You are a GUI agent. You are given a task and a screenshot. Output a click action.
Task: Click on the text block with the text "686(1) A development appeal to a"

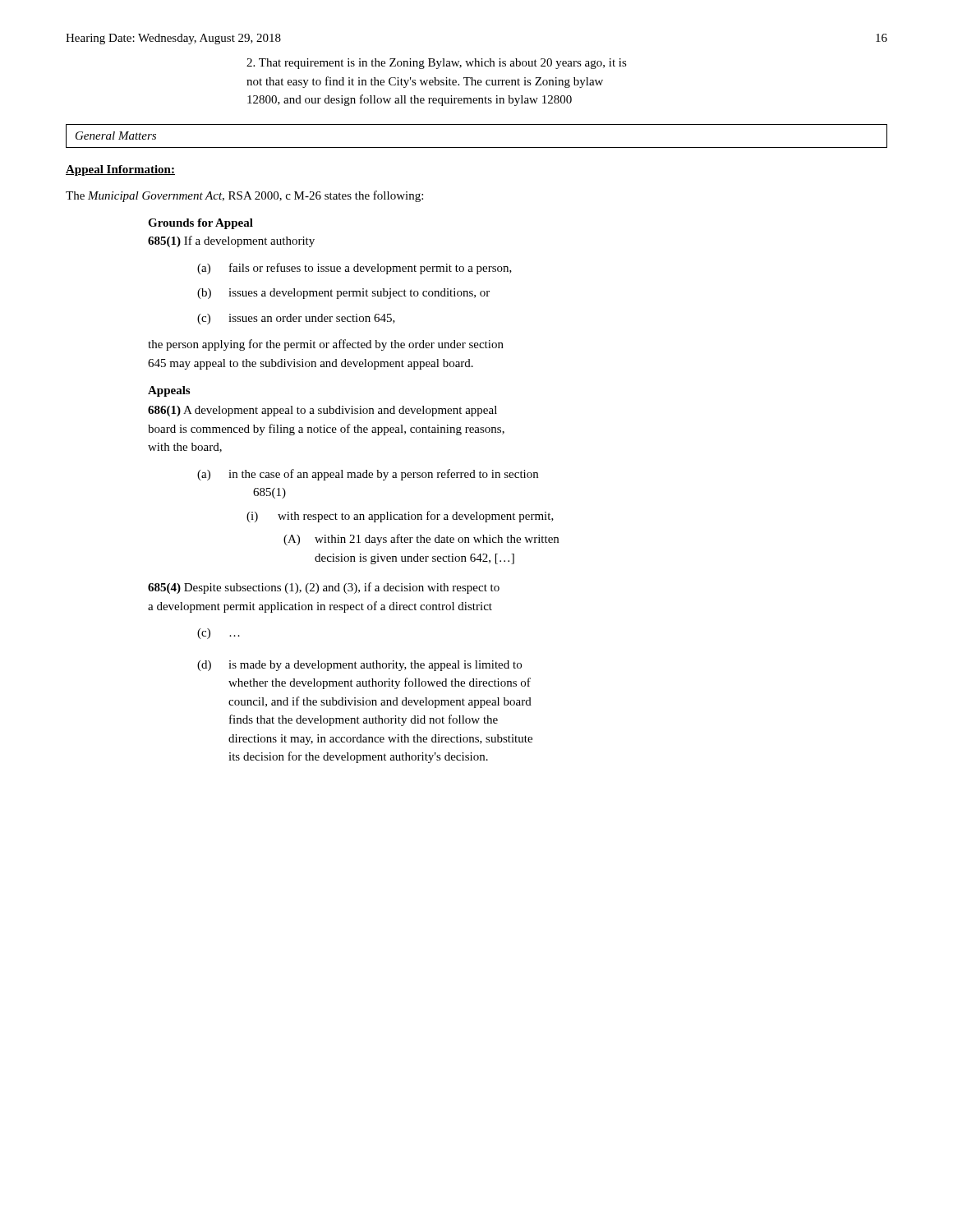click(x=326, y=428)
